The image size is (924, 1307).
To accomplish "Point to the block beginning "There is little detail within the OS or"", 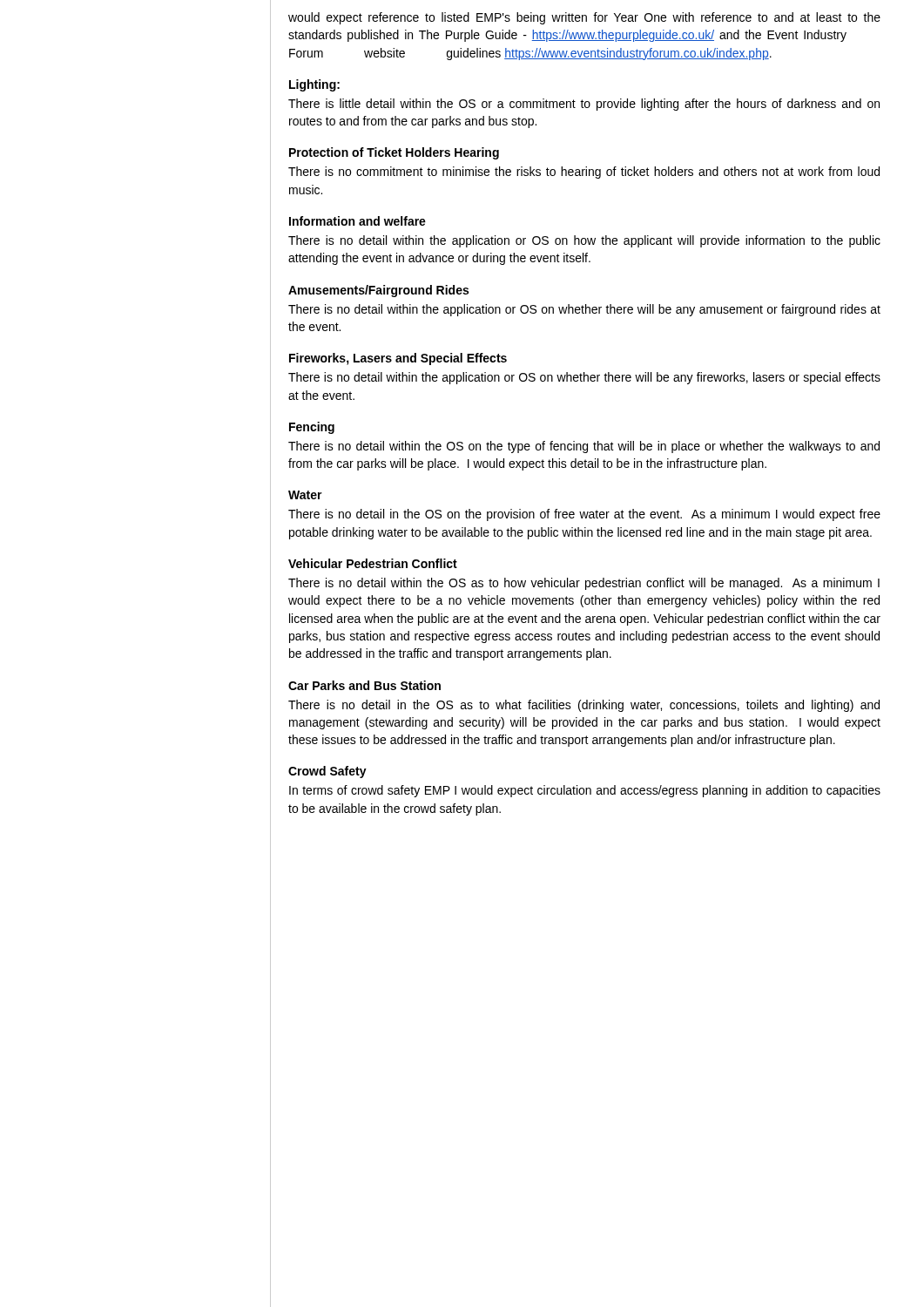I will (x=584, y=112).
